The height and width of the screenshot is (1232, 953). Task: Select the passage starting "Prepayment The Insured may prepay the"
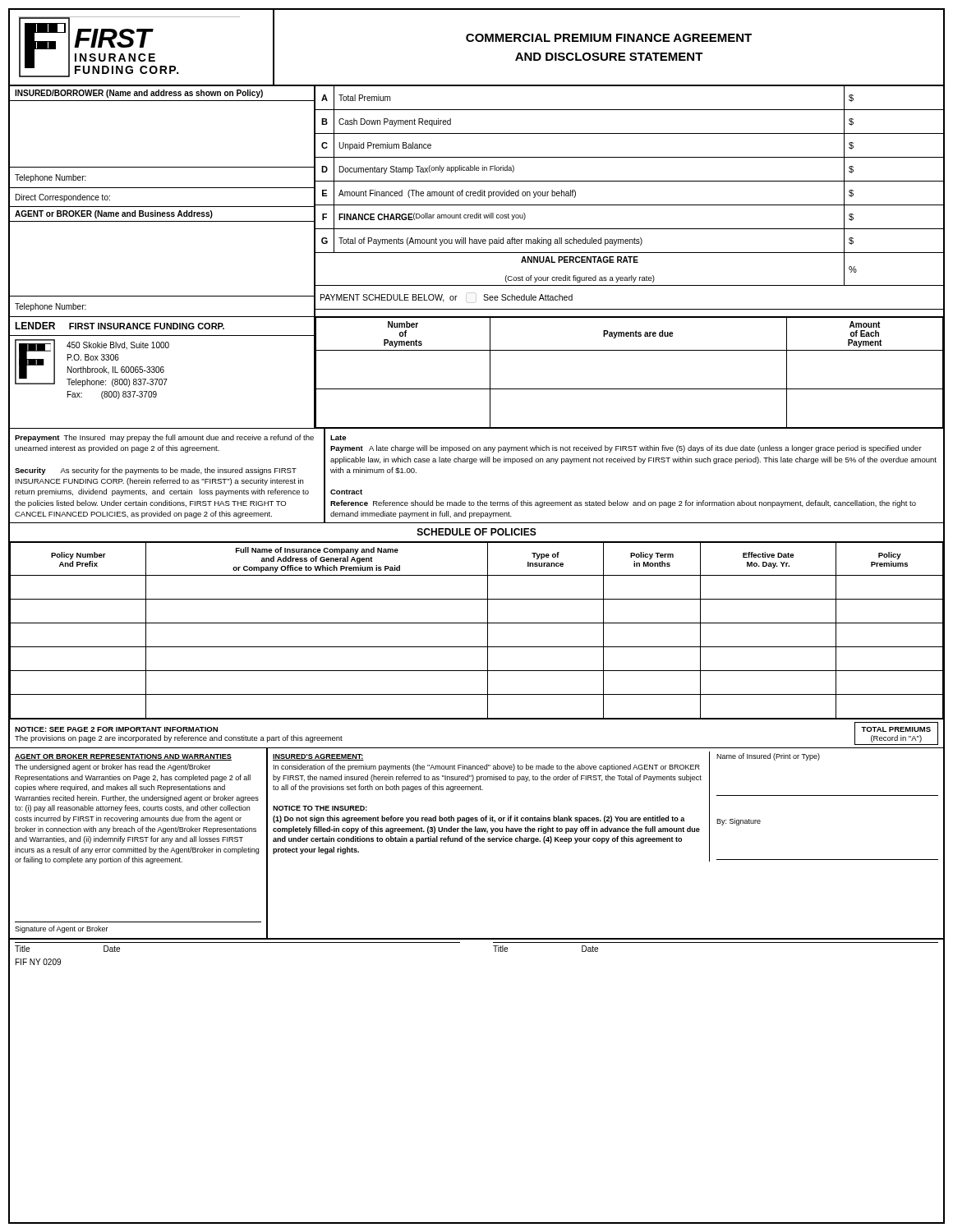coord(164,476)
